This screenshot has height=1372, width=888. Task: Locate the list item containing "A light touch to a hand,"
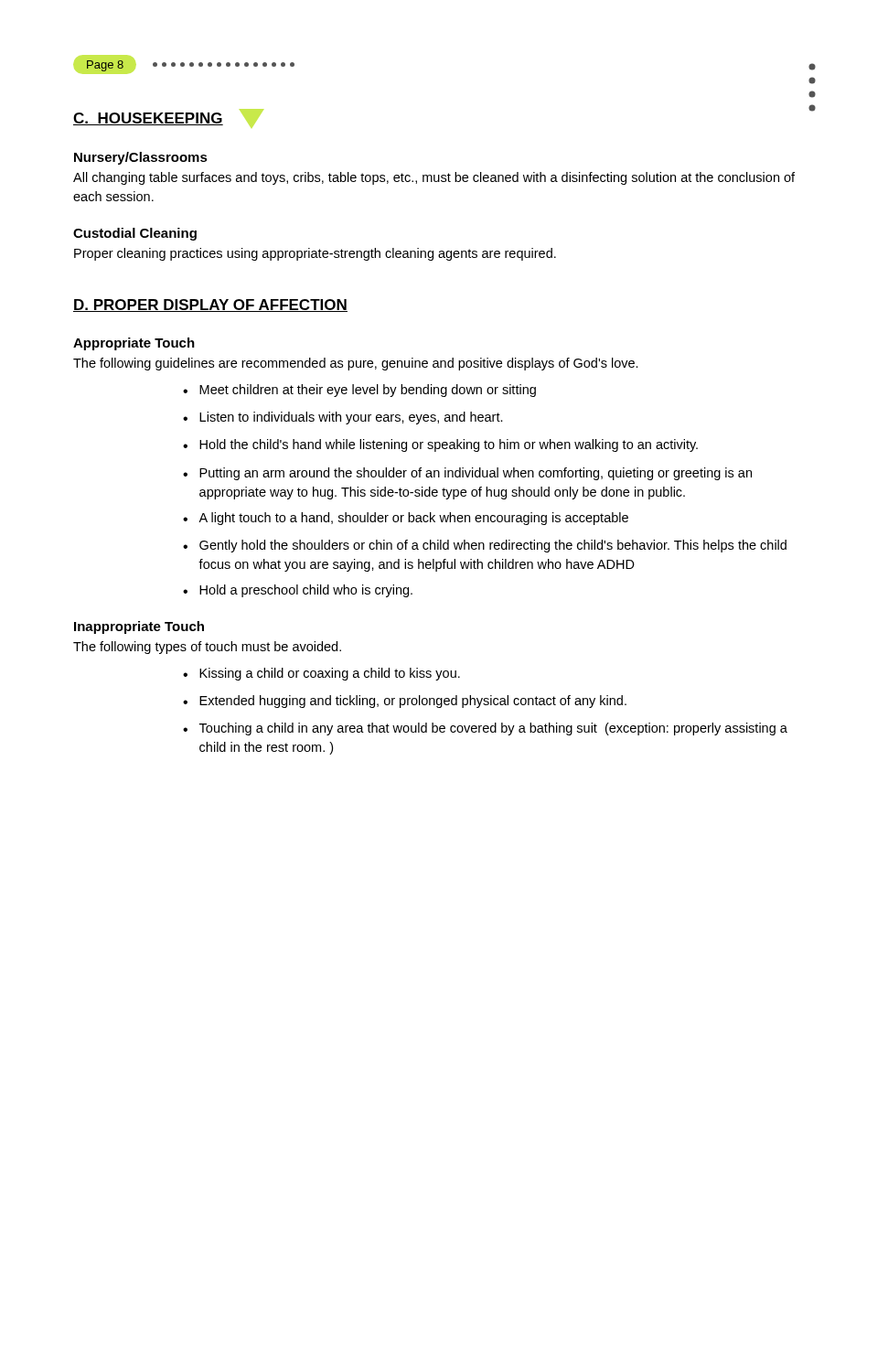[x=507, y=518]
